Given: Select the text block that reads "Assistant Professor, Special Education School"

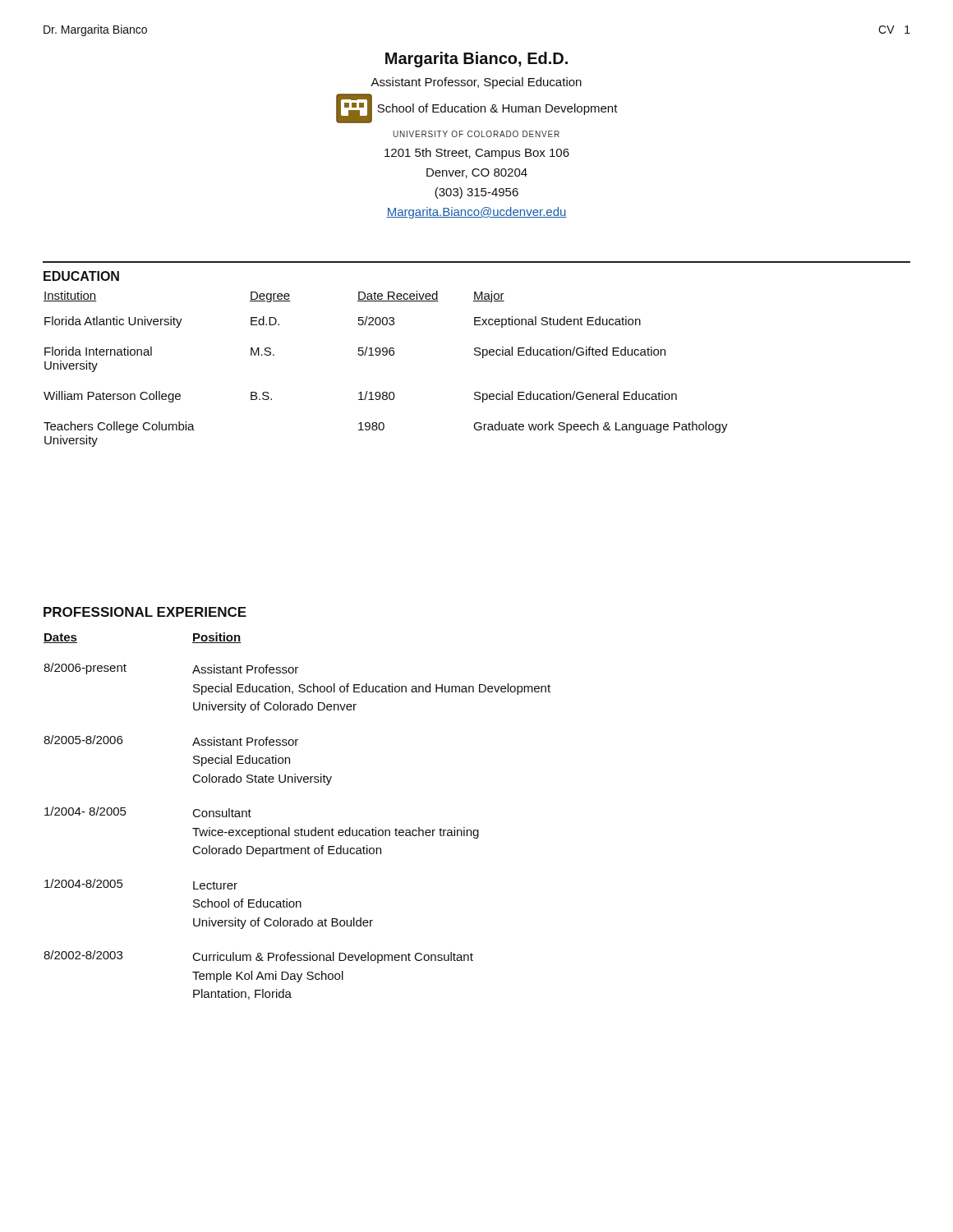Looking at the screenshot, I should [x=476, y=147].
